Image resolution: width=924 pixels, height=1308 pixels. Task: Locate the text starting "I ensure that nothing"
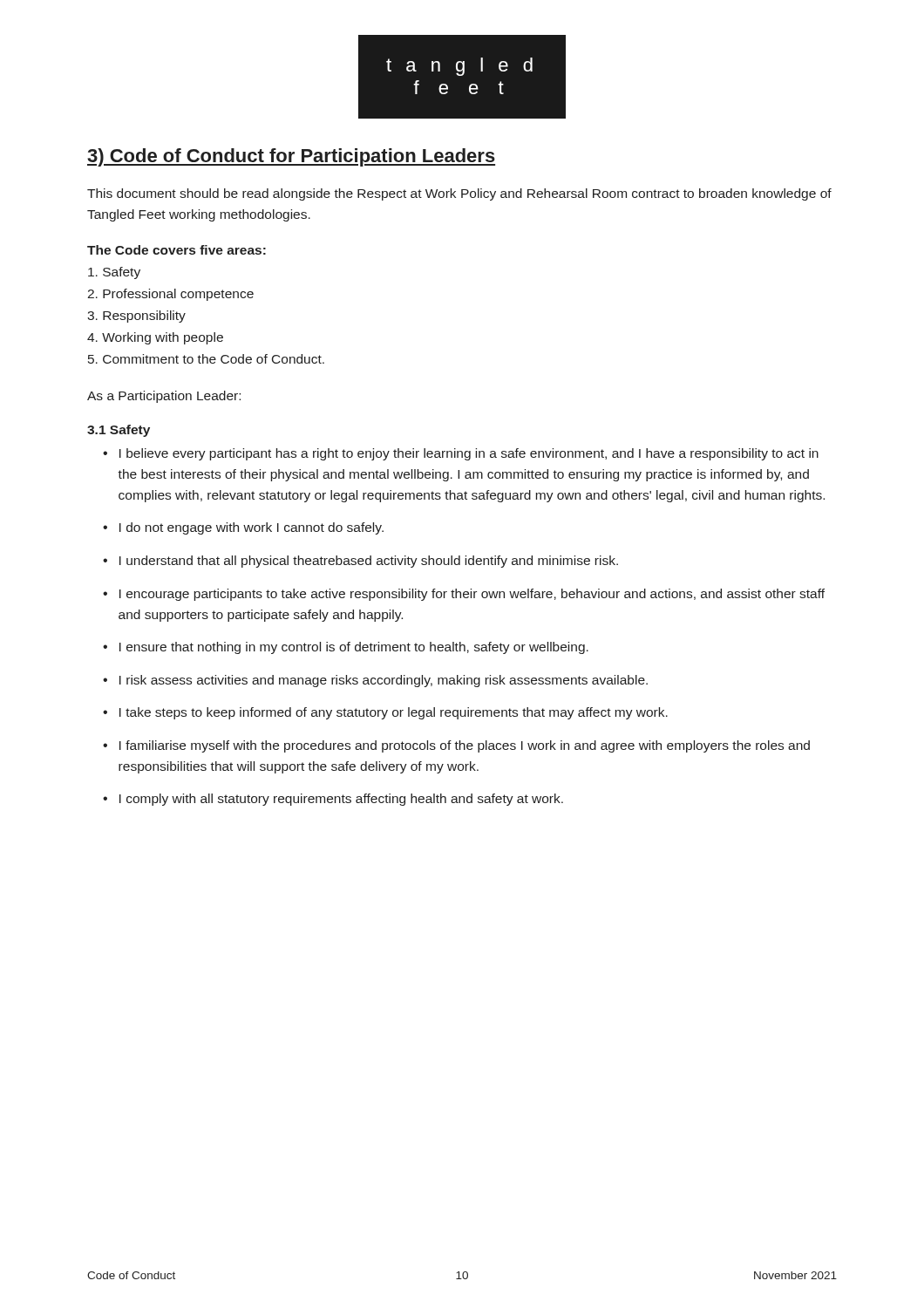point(478,647)
